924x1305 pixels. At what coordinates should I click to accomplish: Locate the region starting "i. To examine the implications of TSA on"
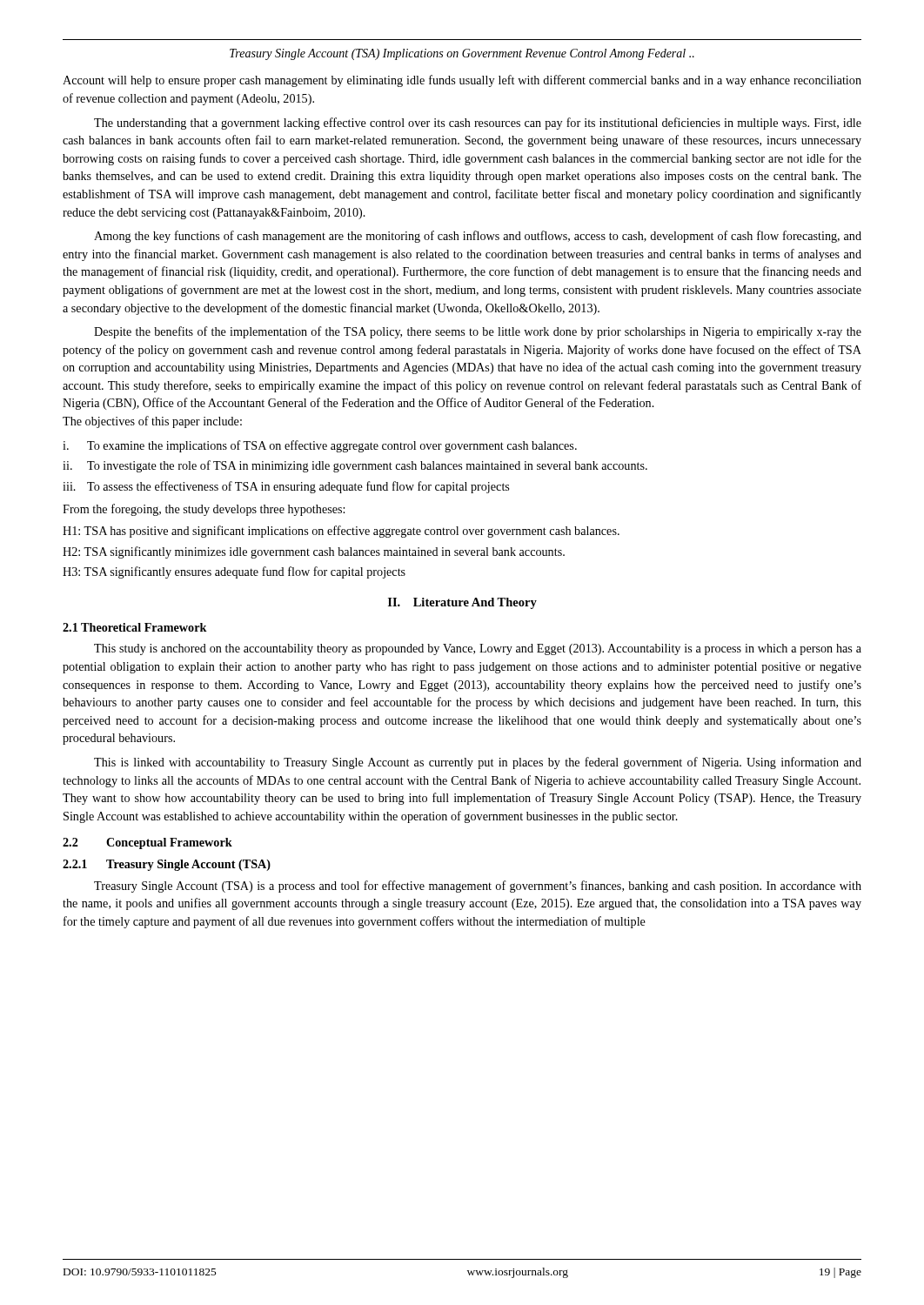[x=462, y=445]
